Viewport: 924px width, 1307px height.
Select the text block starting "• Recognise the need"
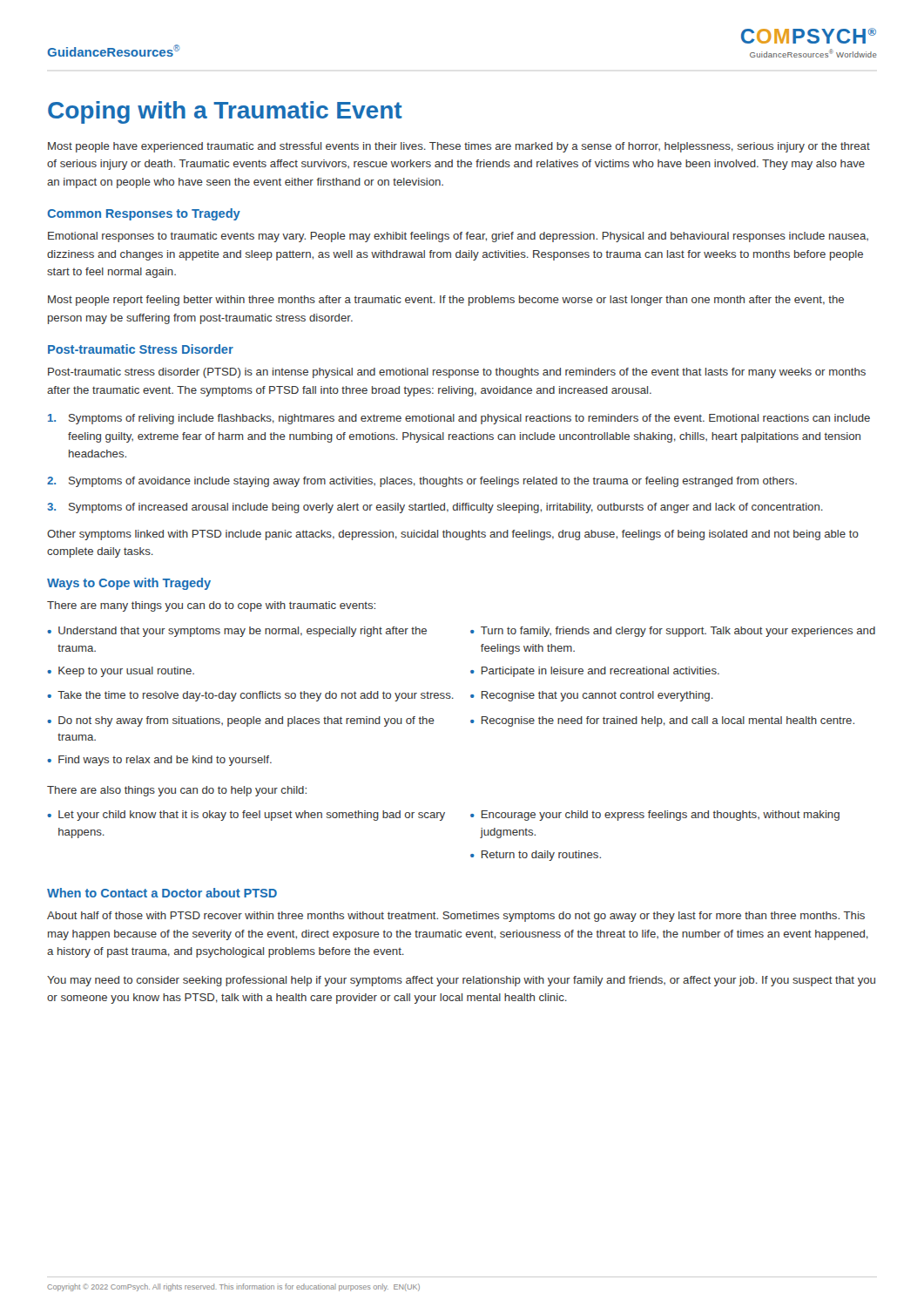coord(663,721)
